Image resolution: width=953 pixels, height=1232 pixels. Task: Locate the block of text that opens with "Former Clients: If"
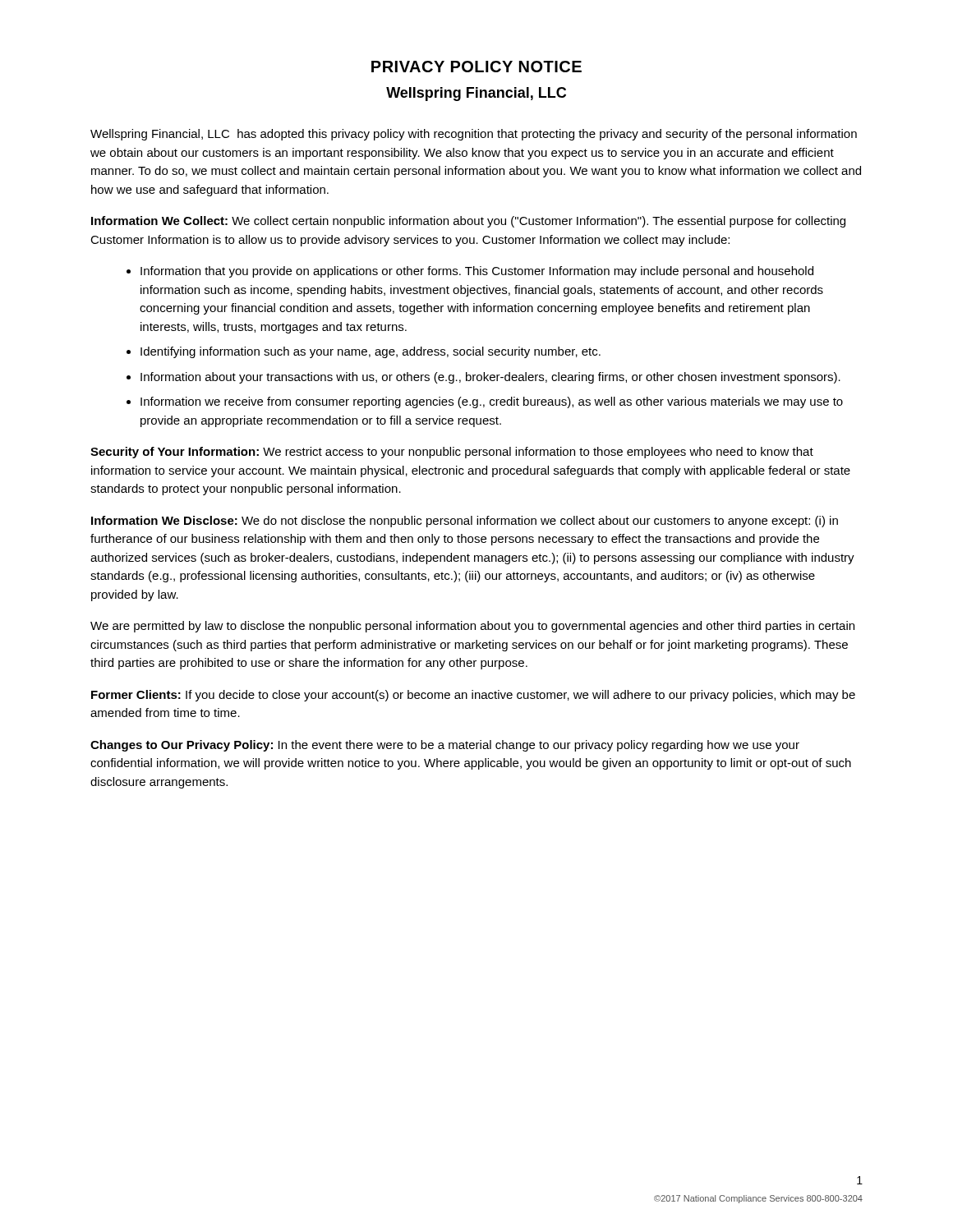point(473,703)
